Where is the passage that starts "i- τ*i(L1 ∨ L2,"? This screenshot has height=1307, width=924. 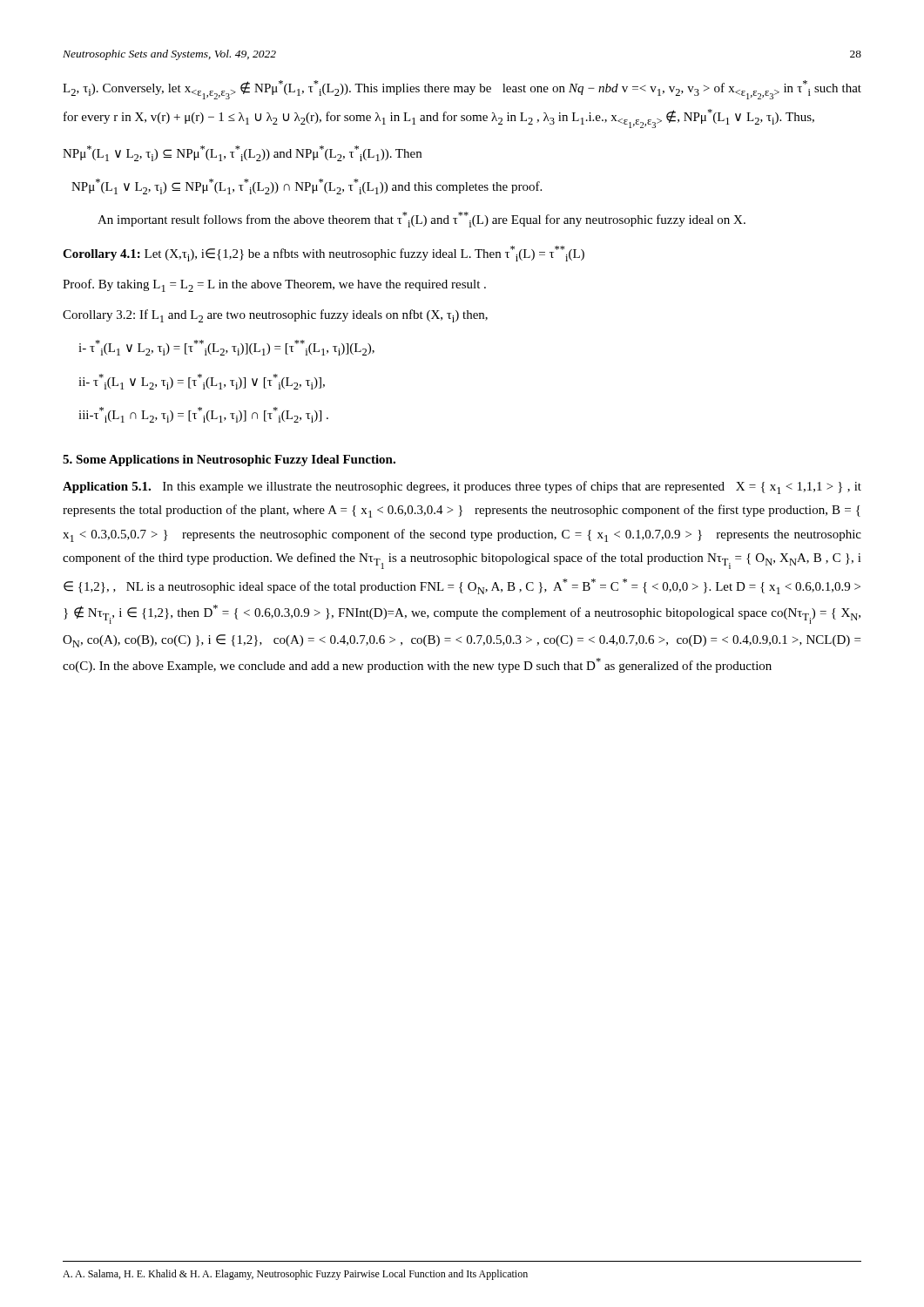coord(227,348)
